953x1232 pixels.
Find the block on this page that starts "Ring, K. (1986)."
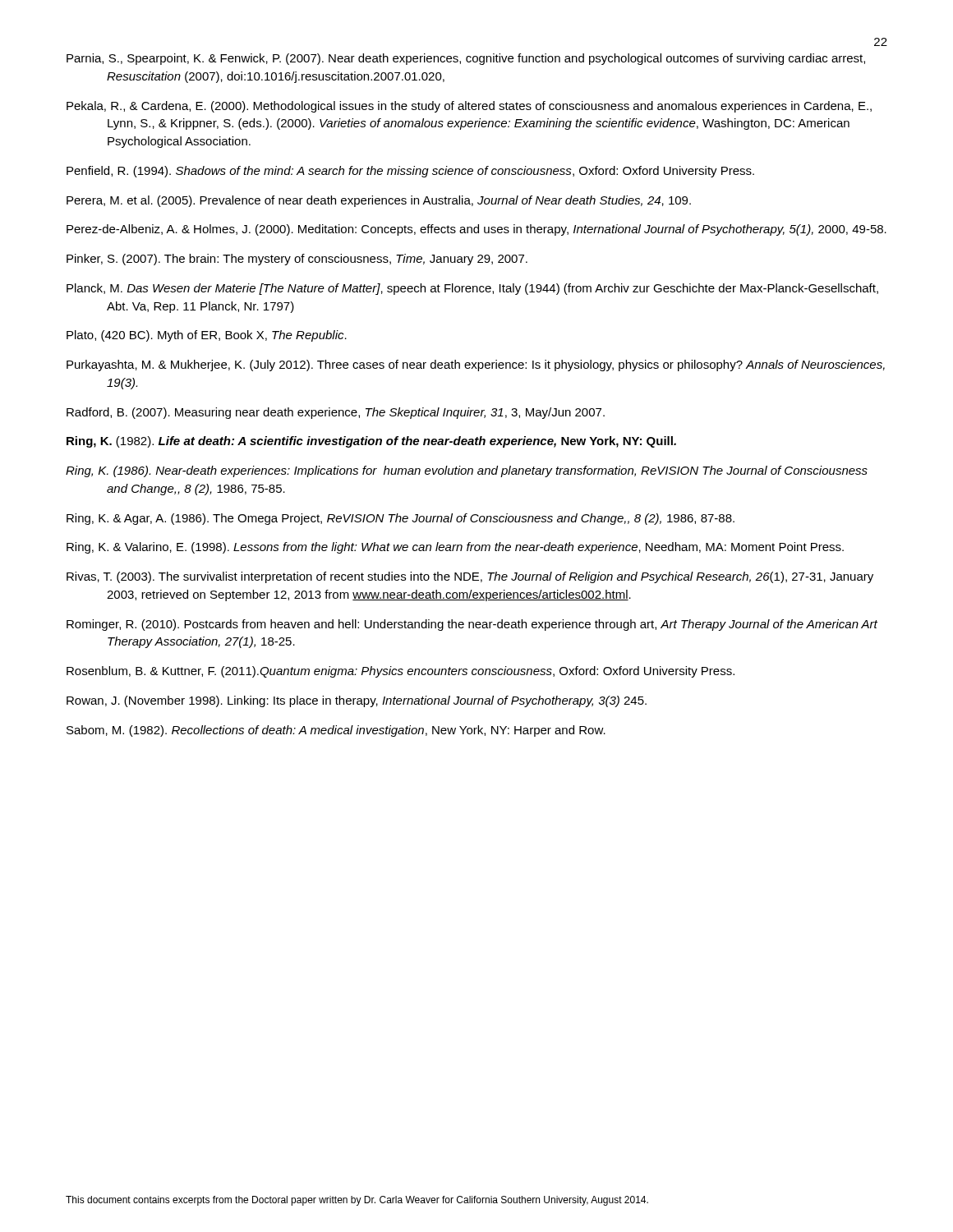click(x=467, y=479)
